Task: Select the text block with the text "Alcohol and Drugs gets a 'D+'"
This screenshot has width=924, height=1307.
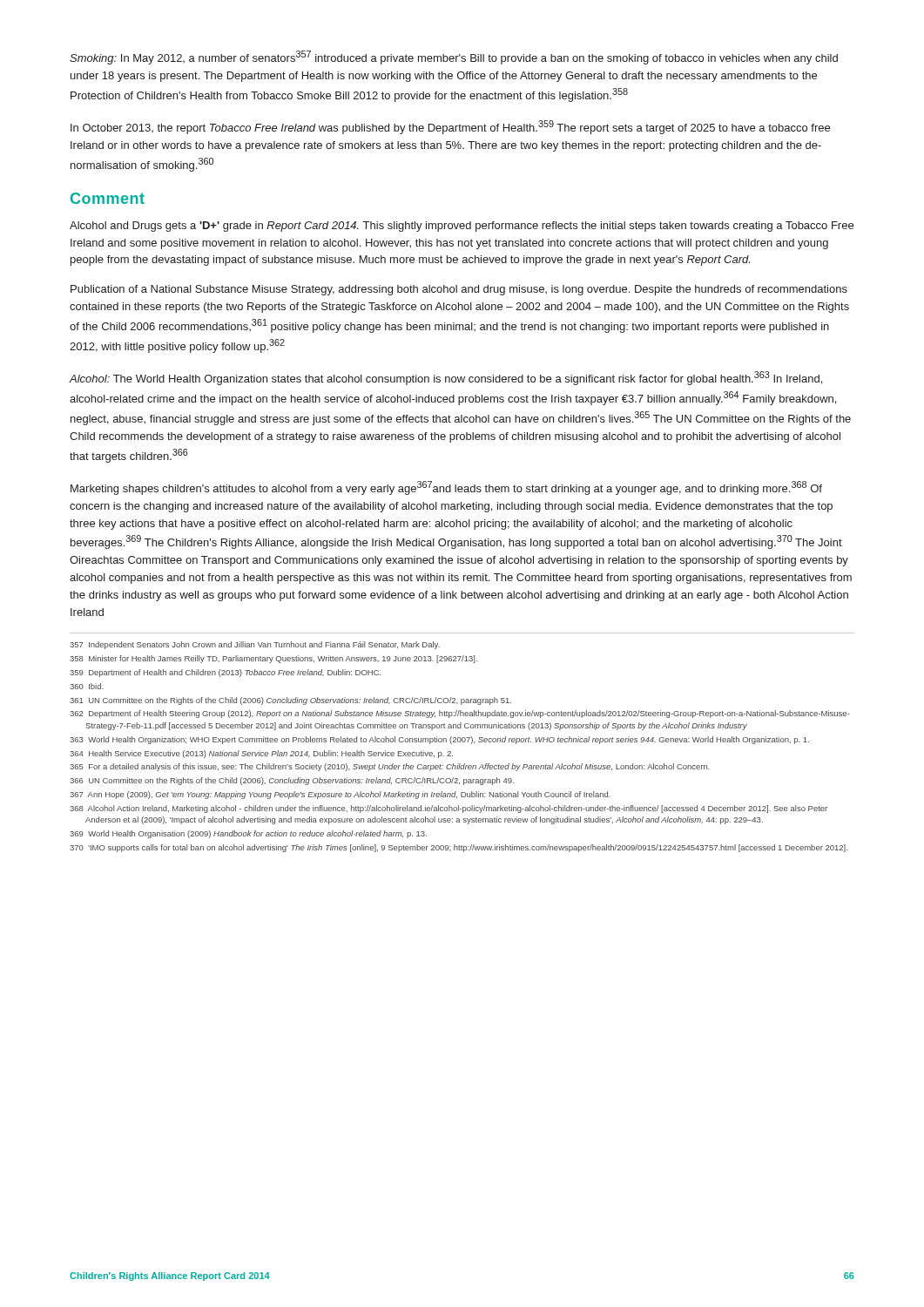Action: 462,242
